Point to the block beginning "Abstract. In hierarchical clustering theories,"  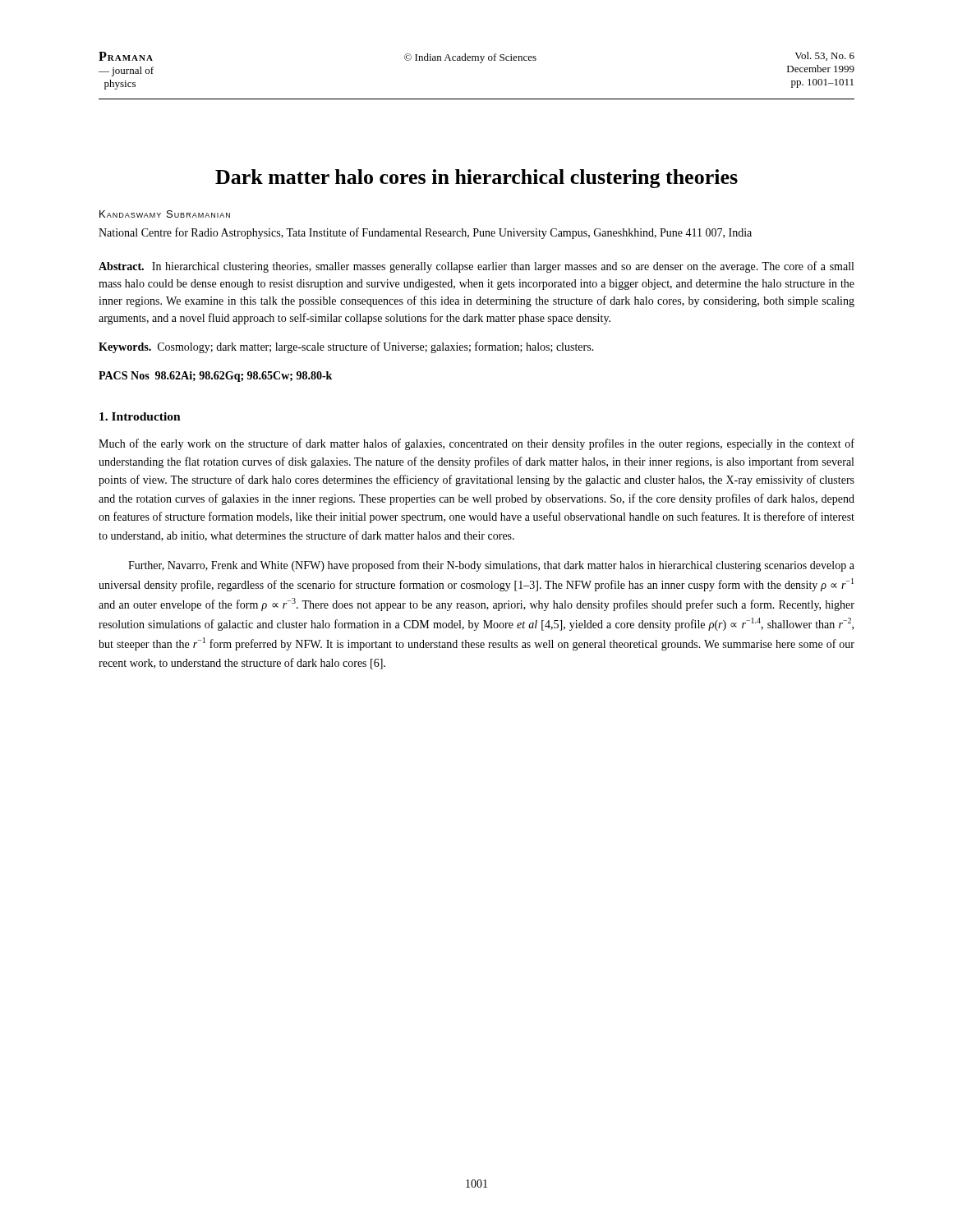point(476,292)
